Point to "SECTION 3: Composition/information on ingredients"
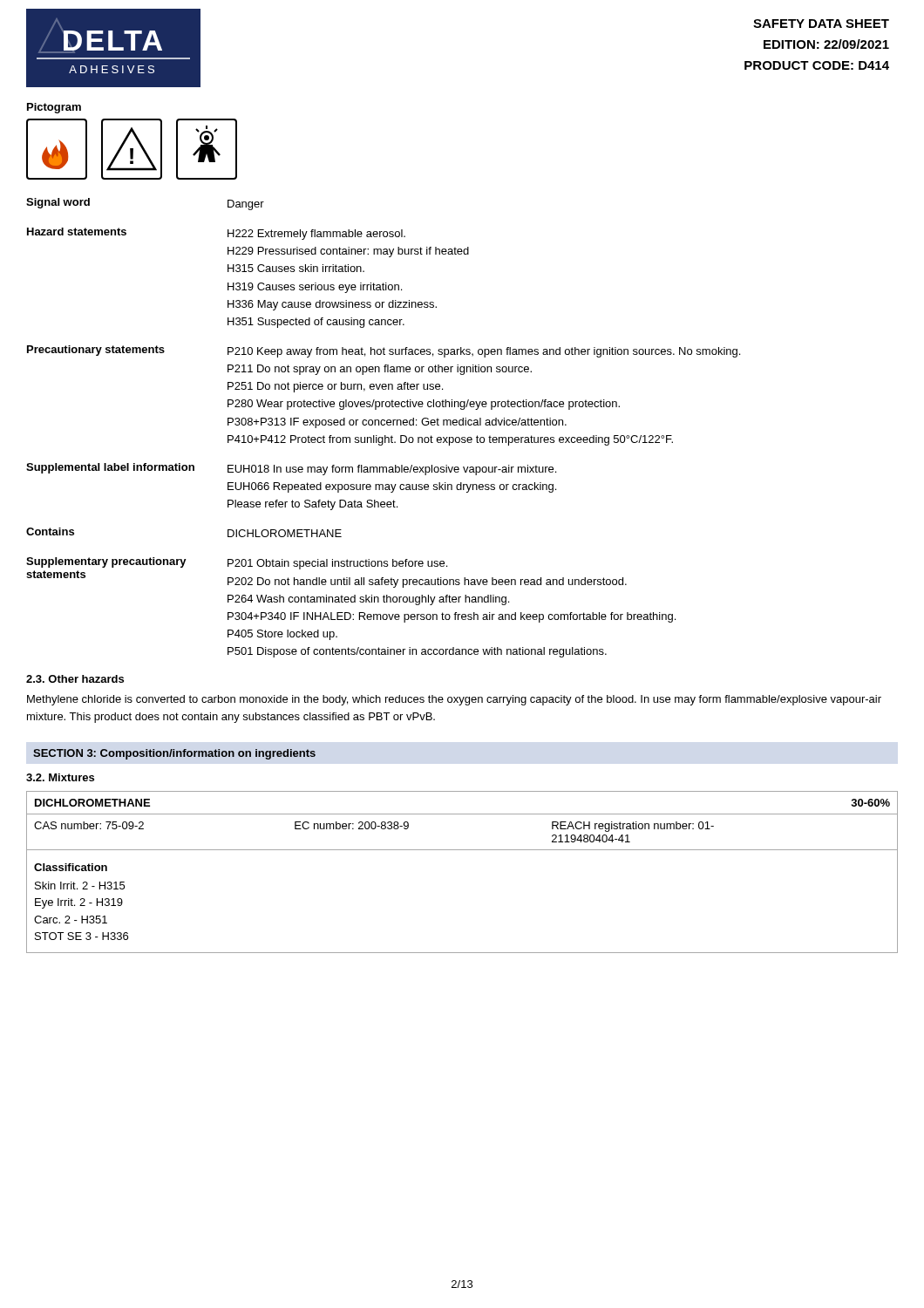The width and height of the screenshot is (924, 1308). 174,752
